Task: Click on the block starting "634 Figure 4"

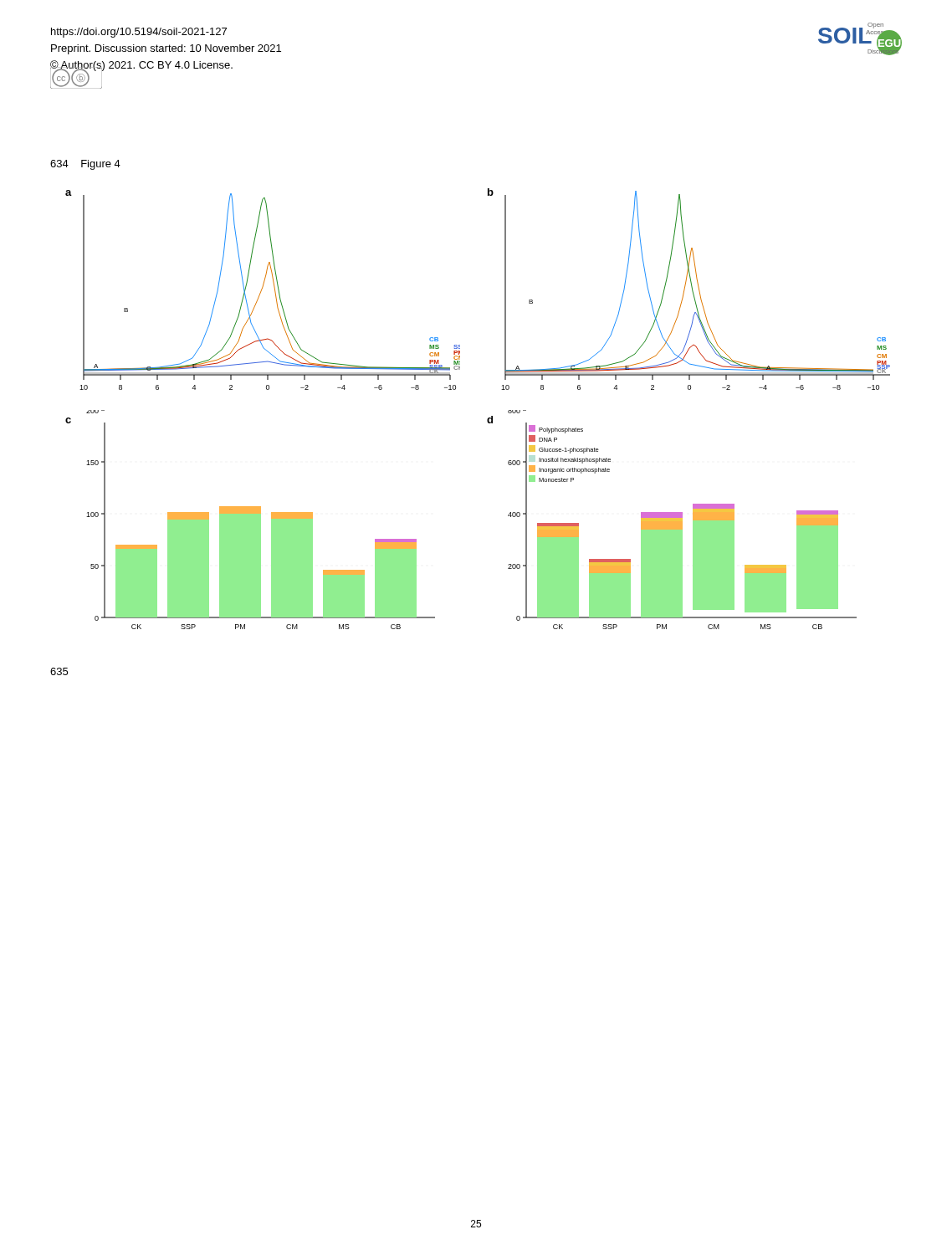Action: pos(85,164)
